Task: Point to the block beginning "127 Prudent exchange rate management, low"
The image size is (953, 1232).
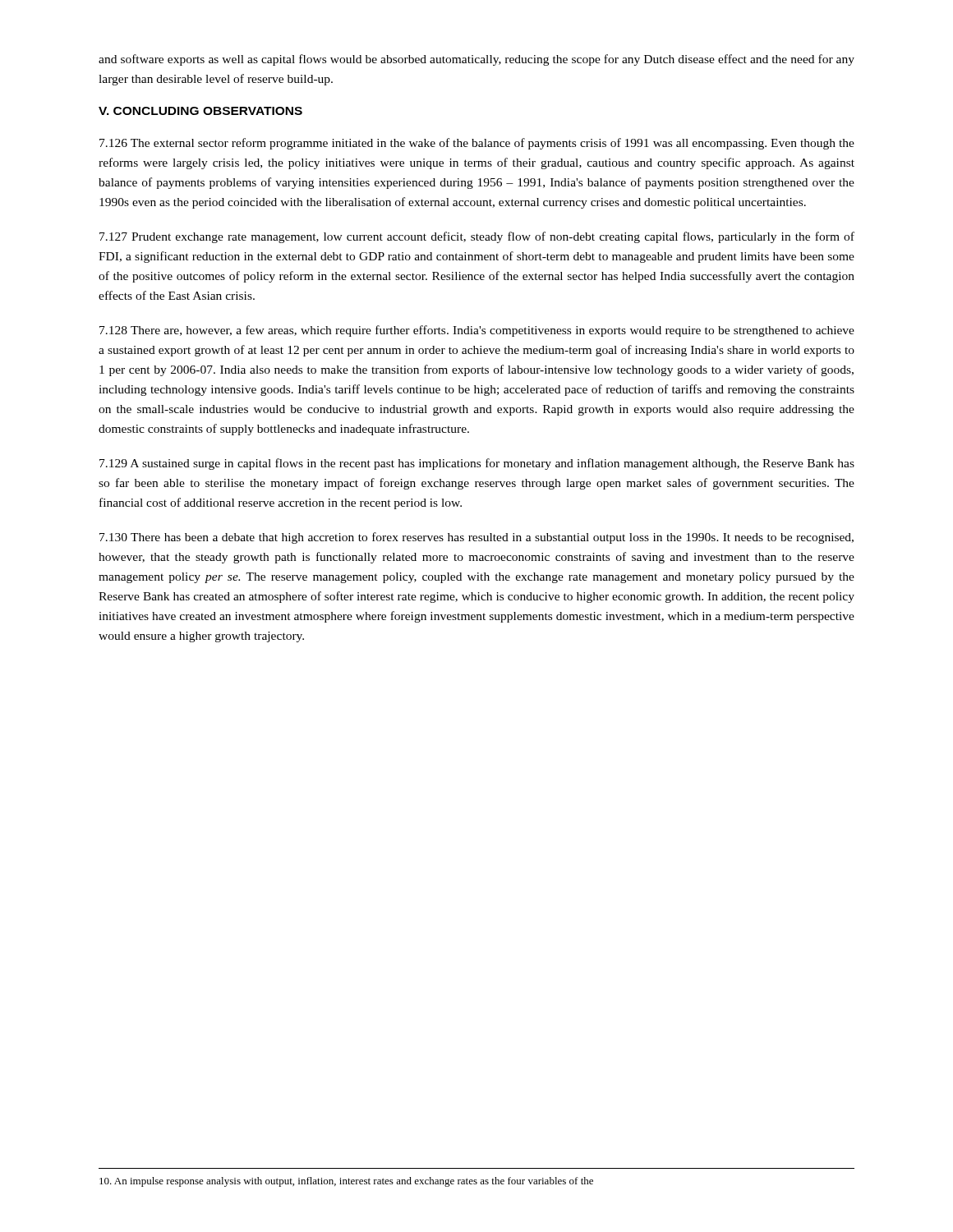Action: (476, 266)
